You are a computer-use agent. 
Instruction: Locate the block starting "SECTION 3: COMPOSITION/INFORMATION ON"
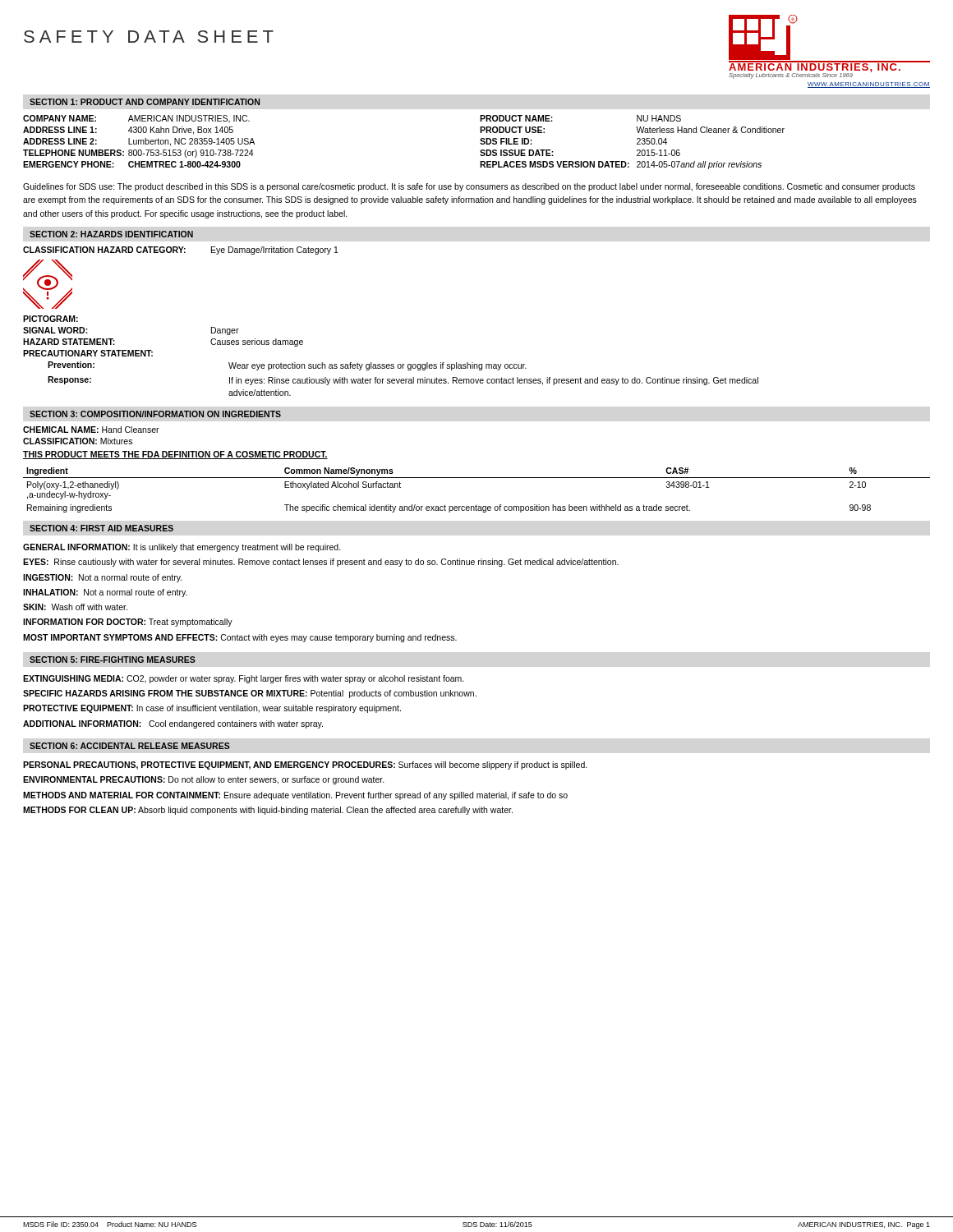coord(155,414)
